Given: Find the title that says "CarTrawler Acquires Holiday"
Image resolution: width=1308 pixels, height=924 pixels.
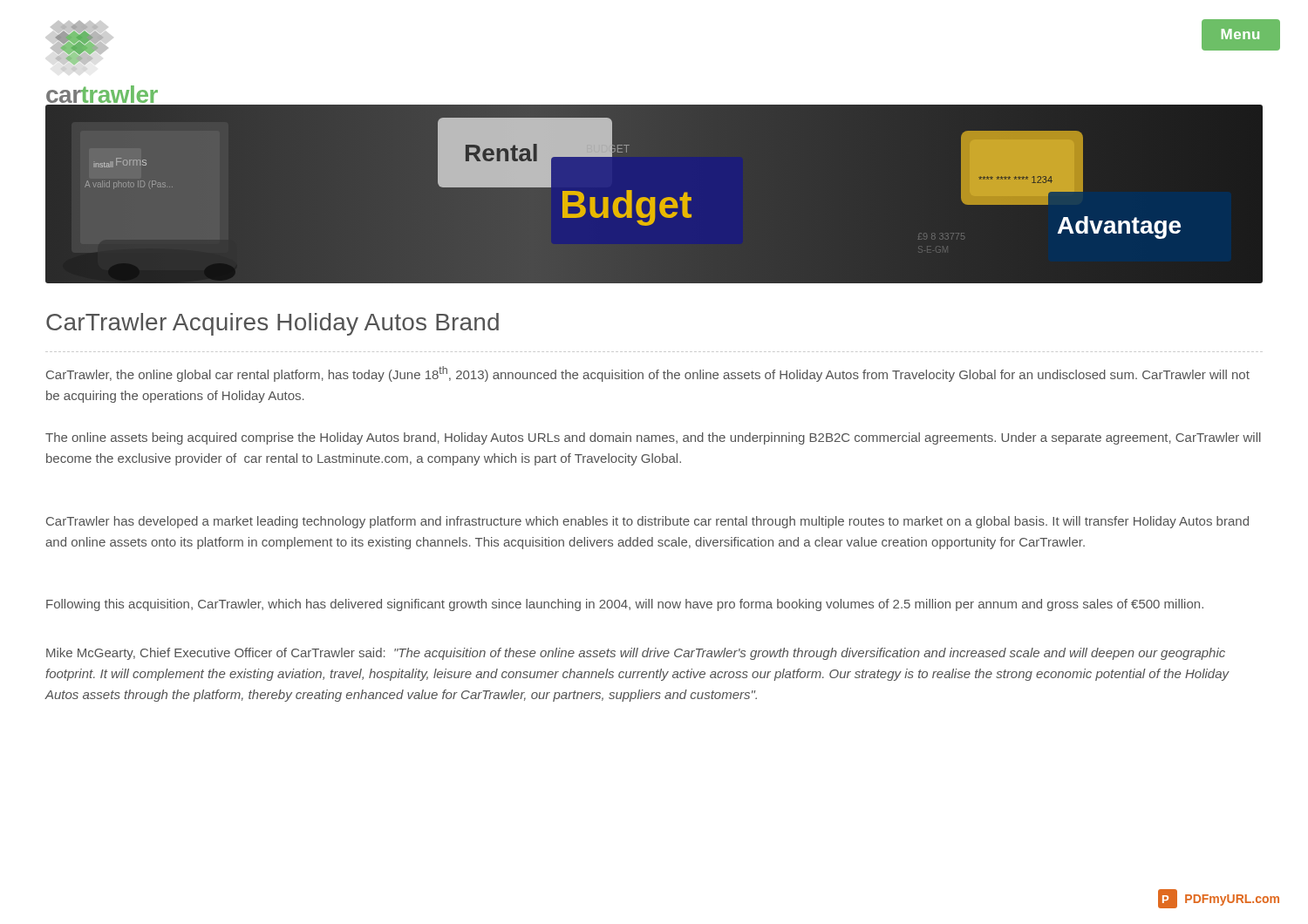Looking at the screenshot, I should pos(273,322).
